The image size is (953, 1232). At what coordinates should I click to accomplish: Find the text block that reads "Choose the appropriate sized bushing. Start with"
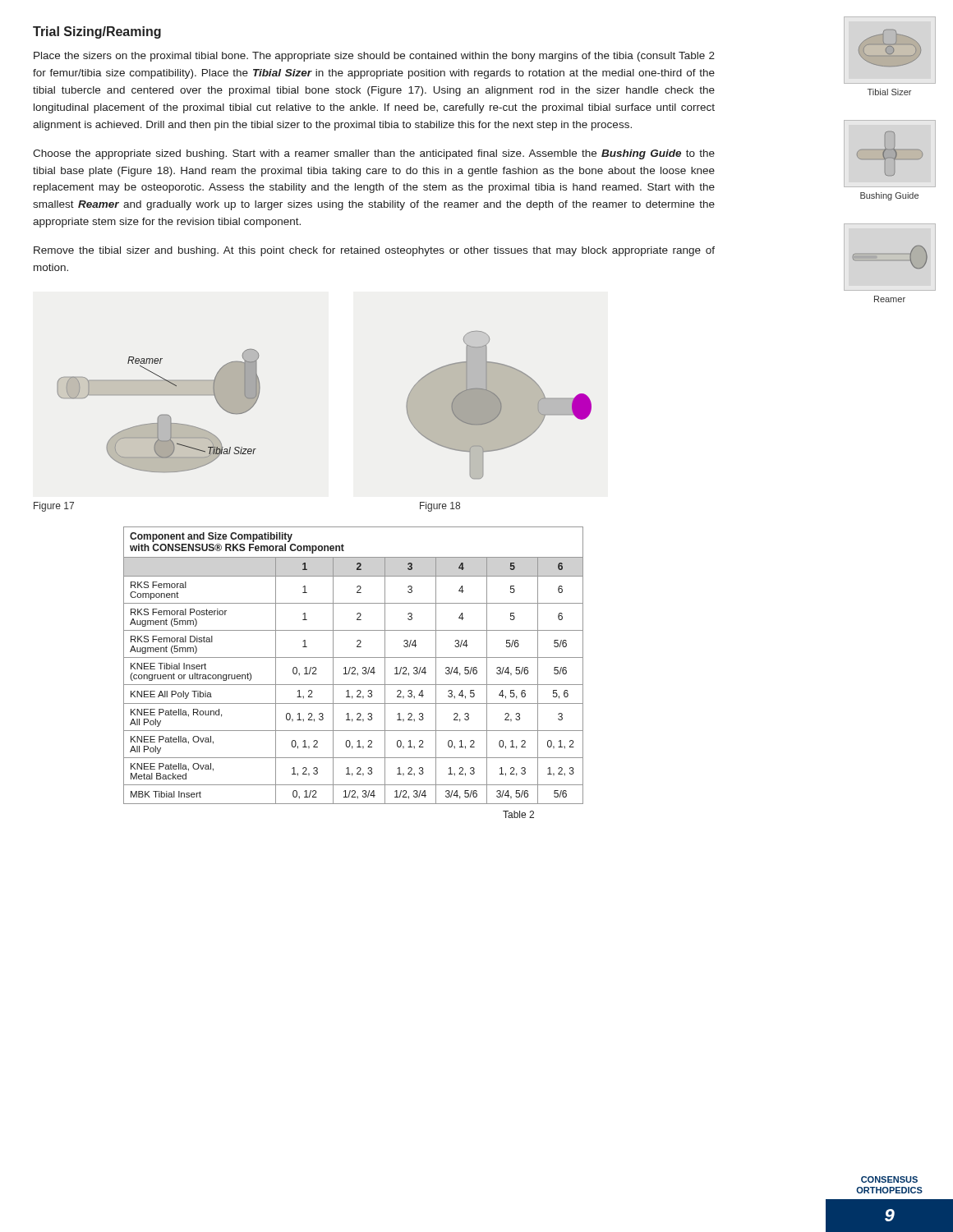(374, 187)
